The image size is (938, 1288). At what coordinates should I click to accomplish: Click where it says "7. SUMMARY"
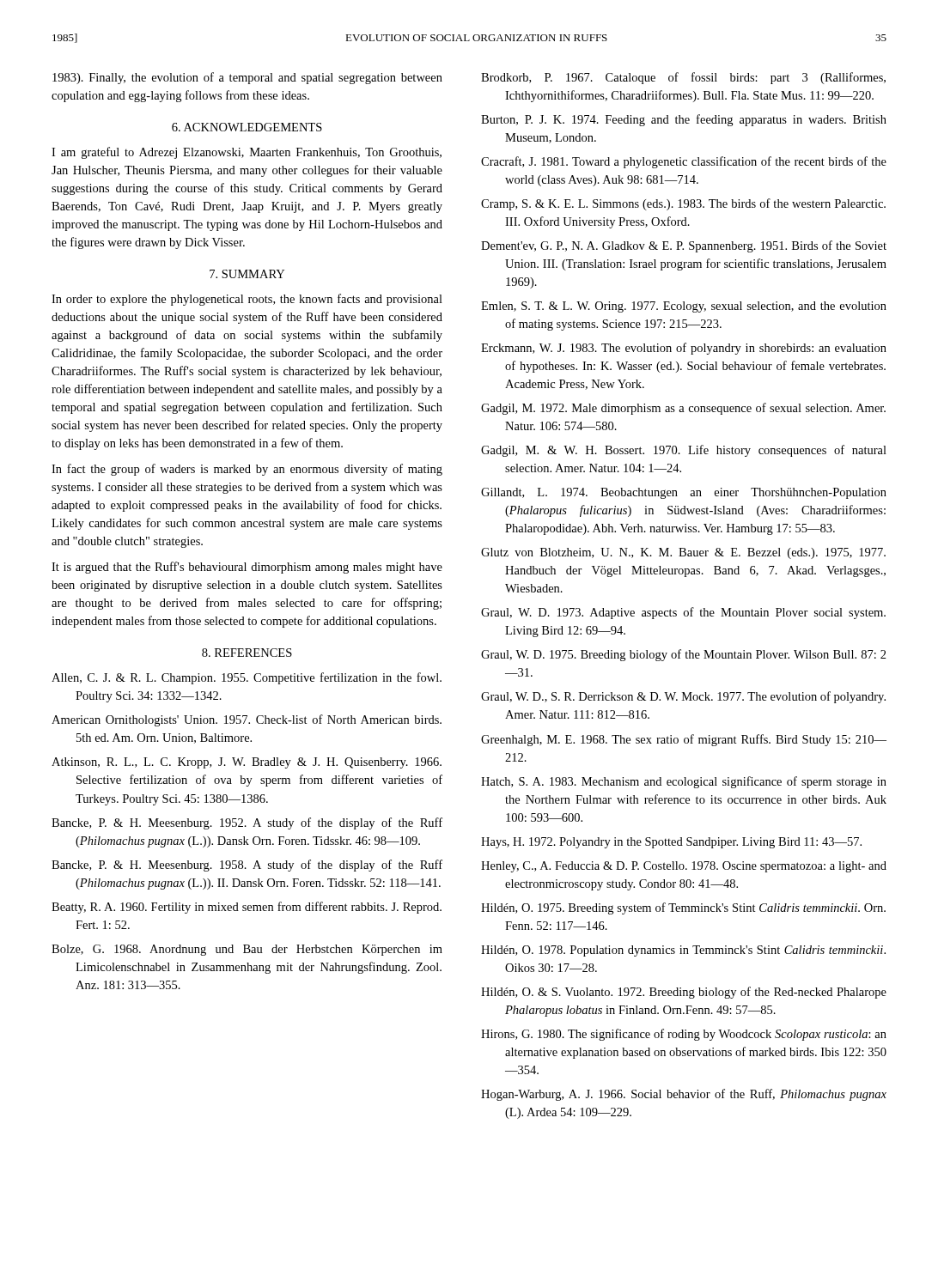pyautogui.click(x=247, y=274)
